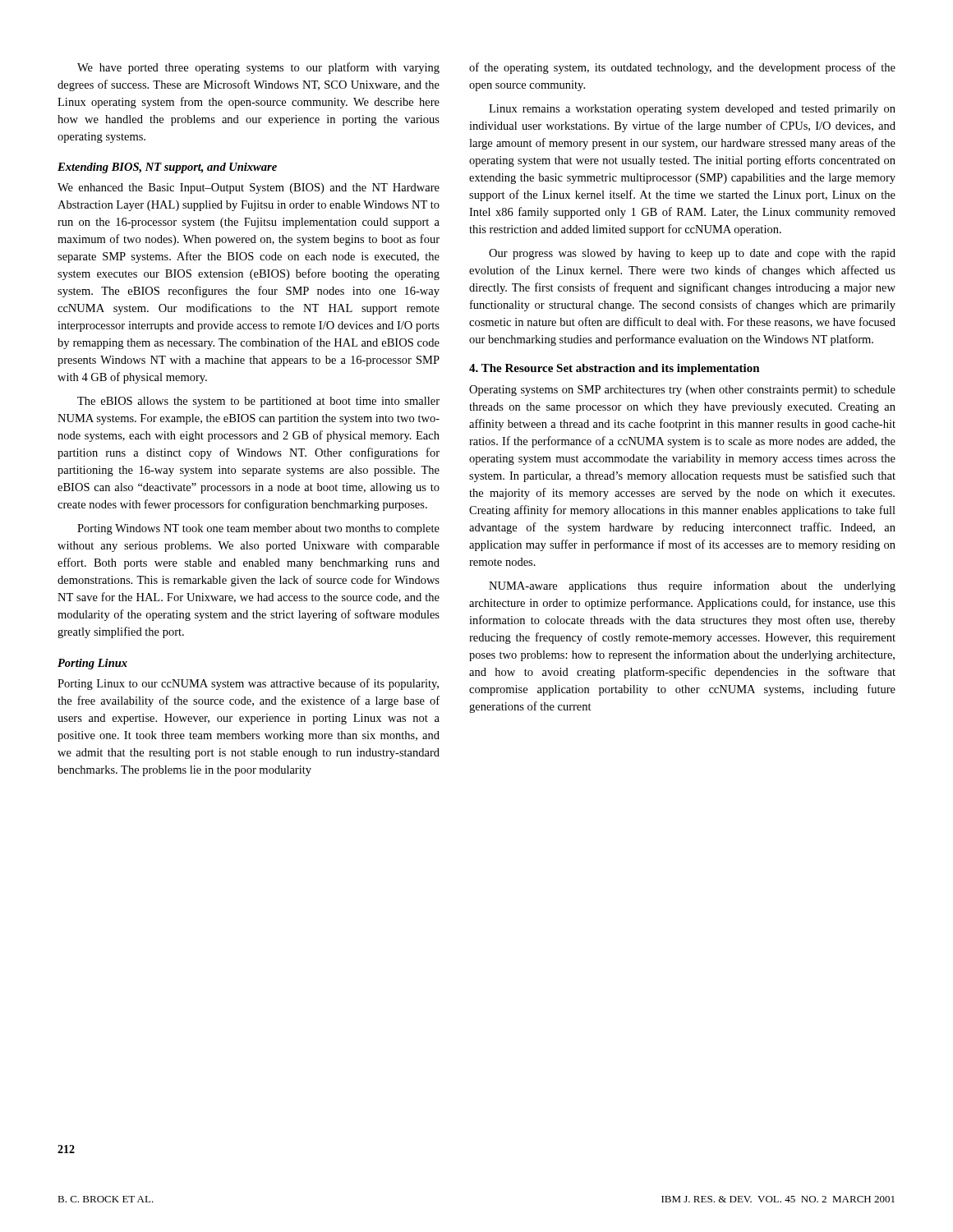This screenshot has height=1232, width=953.
Task: Click on the passage starting "Porting Windows NT took"
Action: pos(248,581)
